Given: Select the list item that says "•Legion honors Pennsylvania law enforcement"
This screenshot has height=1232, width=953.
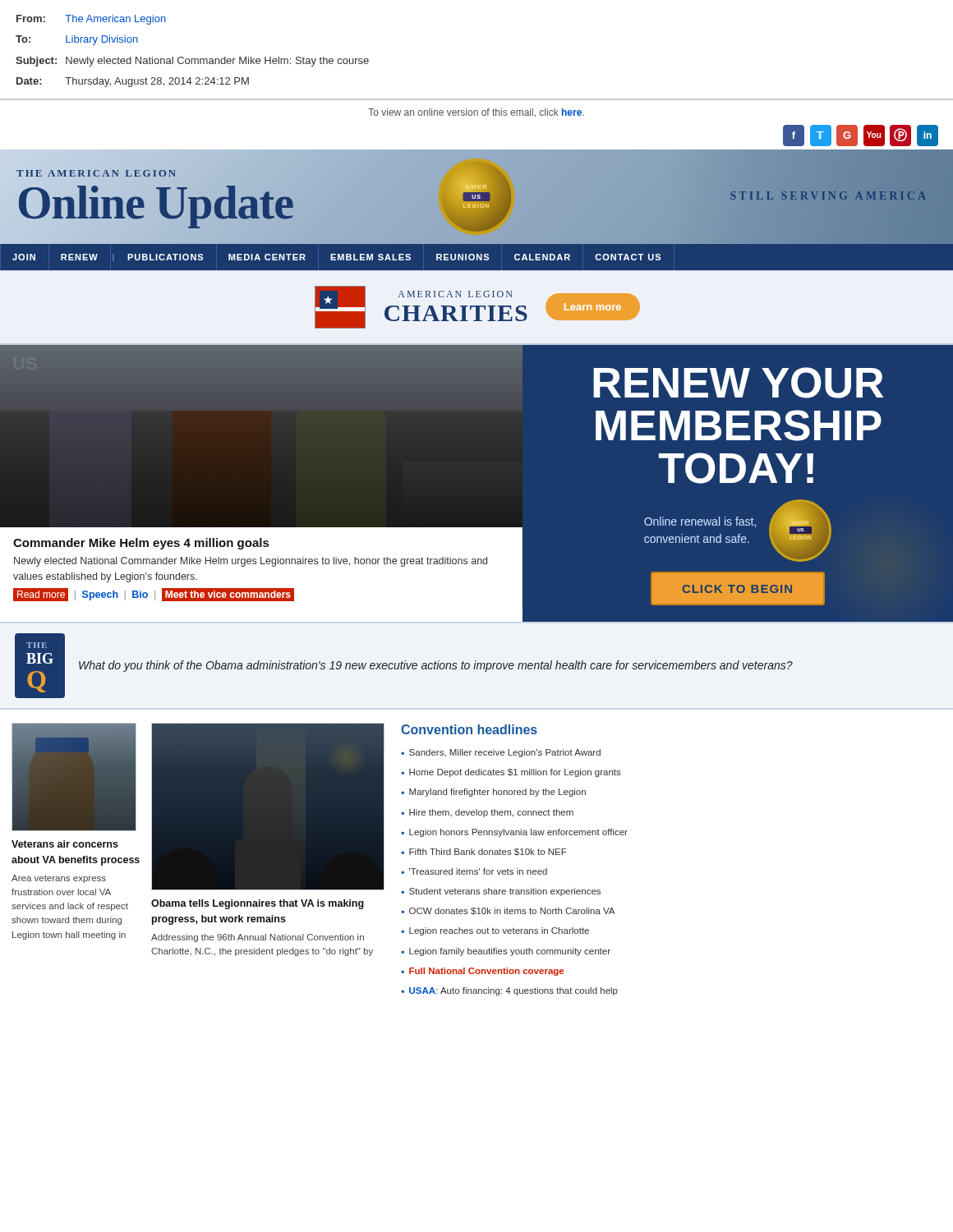Looking at the screenshot, I should tap(514, 833).
